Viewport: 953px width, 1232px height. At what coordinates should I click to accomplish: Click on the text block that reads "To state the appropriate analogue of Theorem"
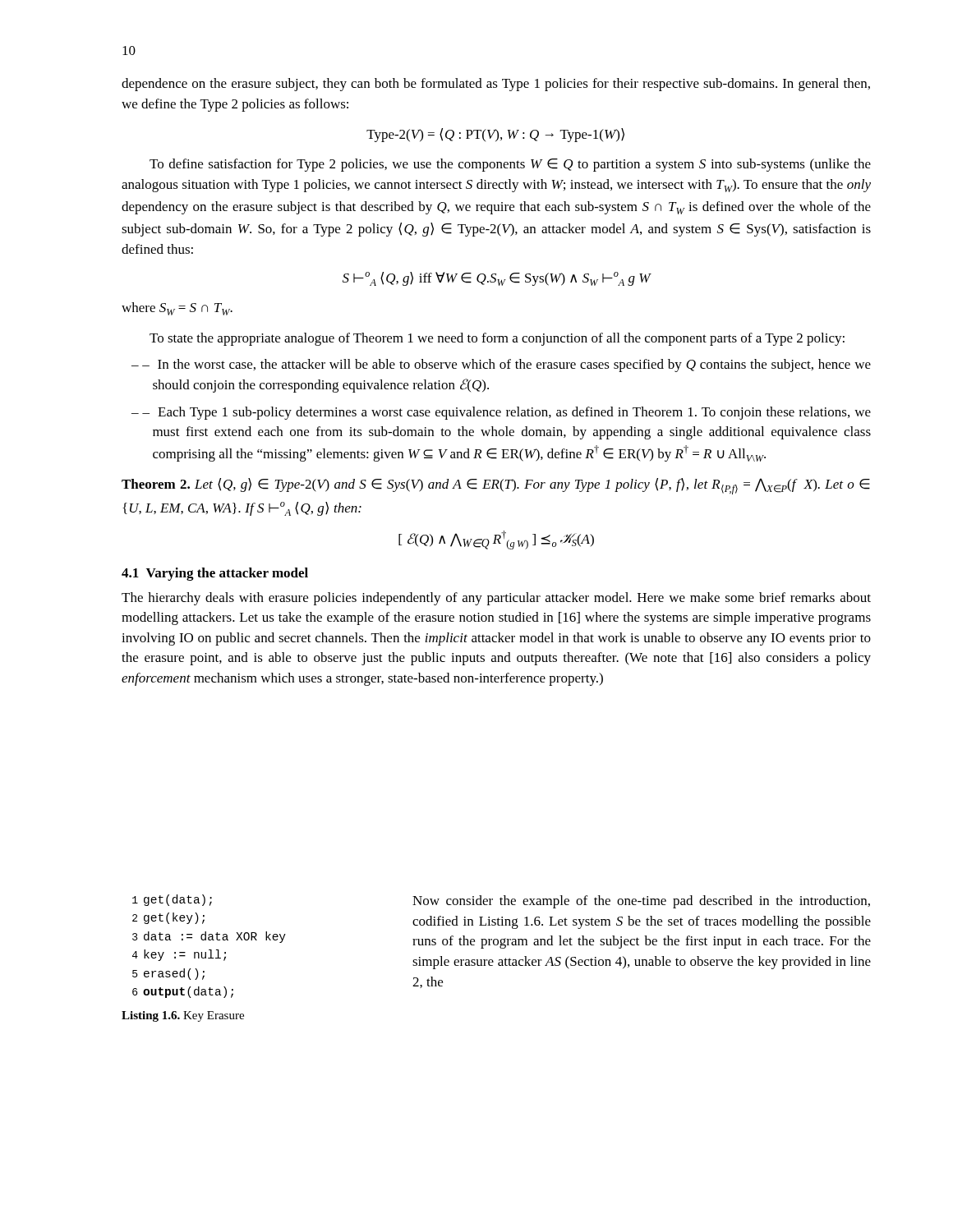pyautogui.click(x=496, y=338)
